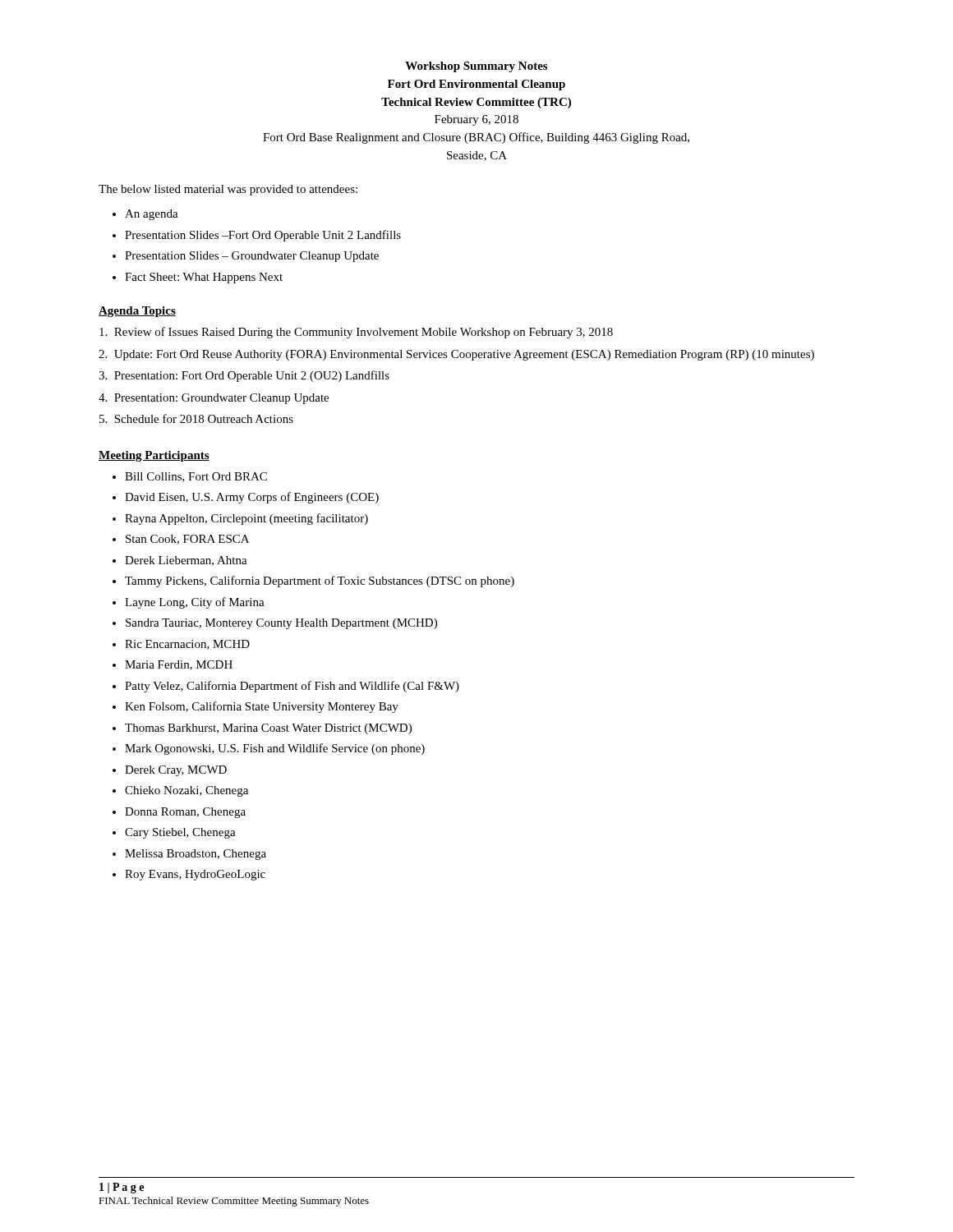
Task: Select the element starting "Rayna Appelton, Circlepoint (meeting"
Action: [x=247, y=518]
